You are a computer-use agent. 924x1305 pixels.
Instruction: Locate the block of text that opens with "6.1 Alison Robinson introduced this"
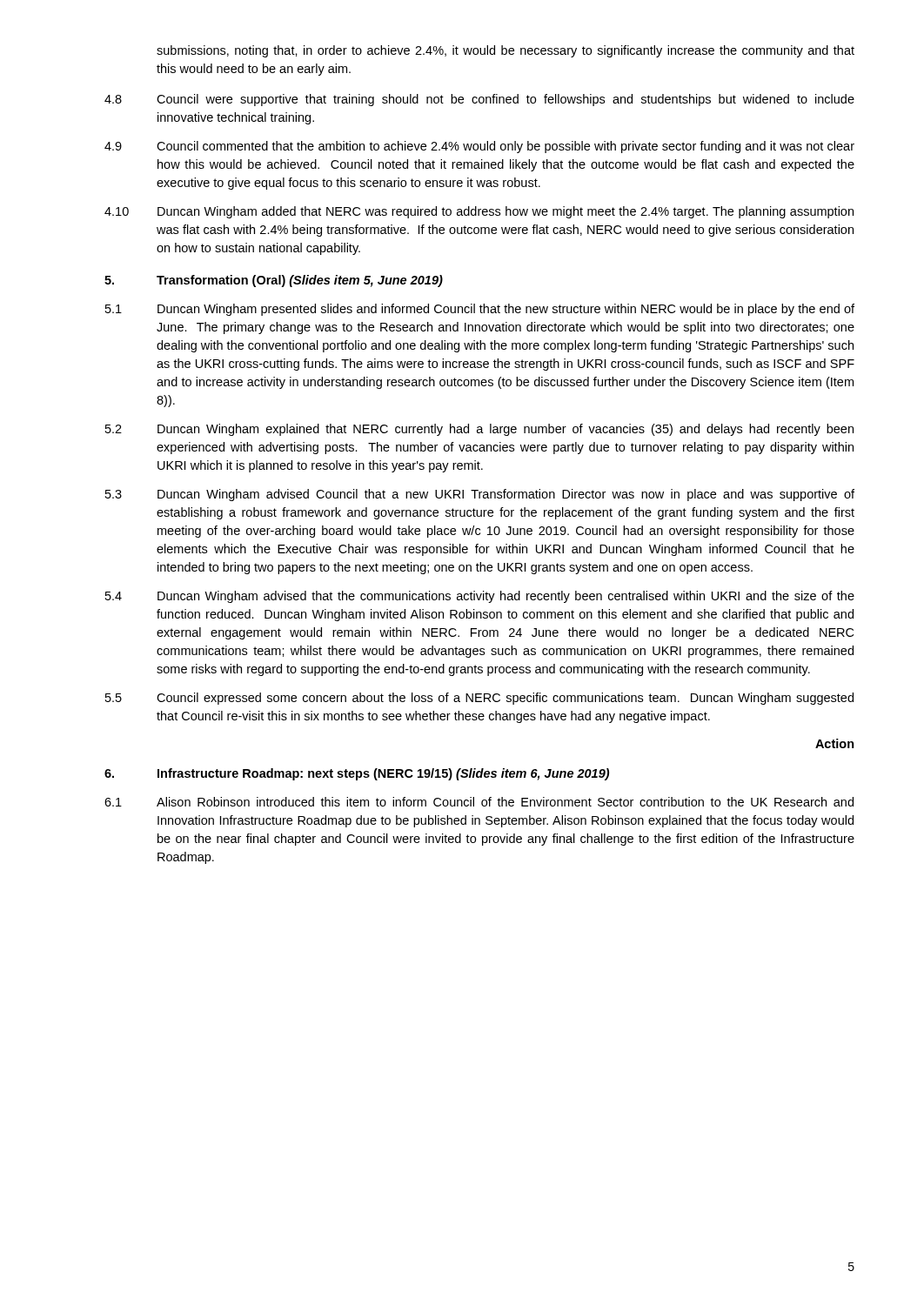pyautogui.click(x=479, y=830)
